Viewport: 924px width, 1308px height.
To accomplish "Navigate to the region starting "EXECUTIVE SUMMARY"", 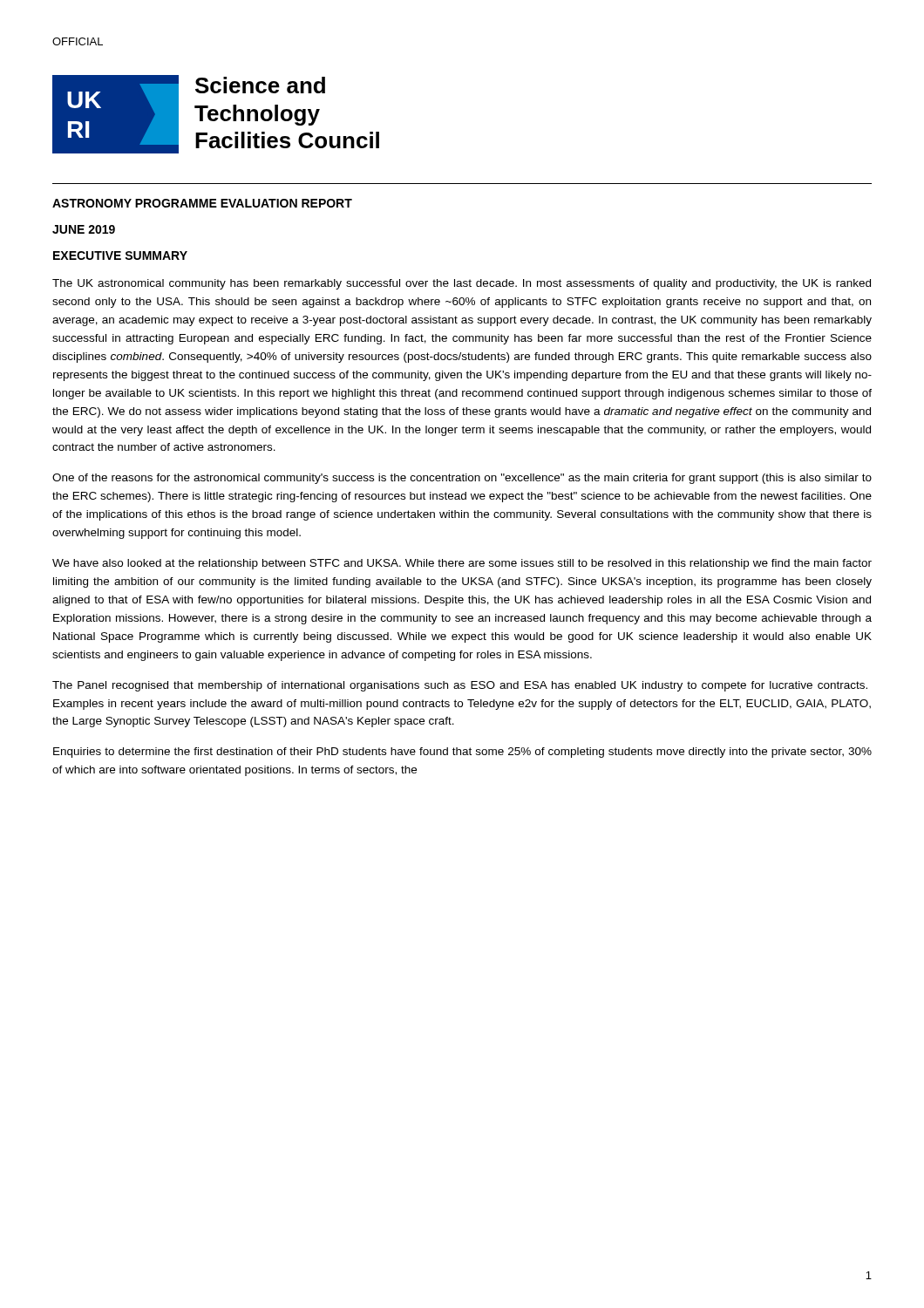I will click(x=120, y=256).
